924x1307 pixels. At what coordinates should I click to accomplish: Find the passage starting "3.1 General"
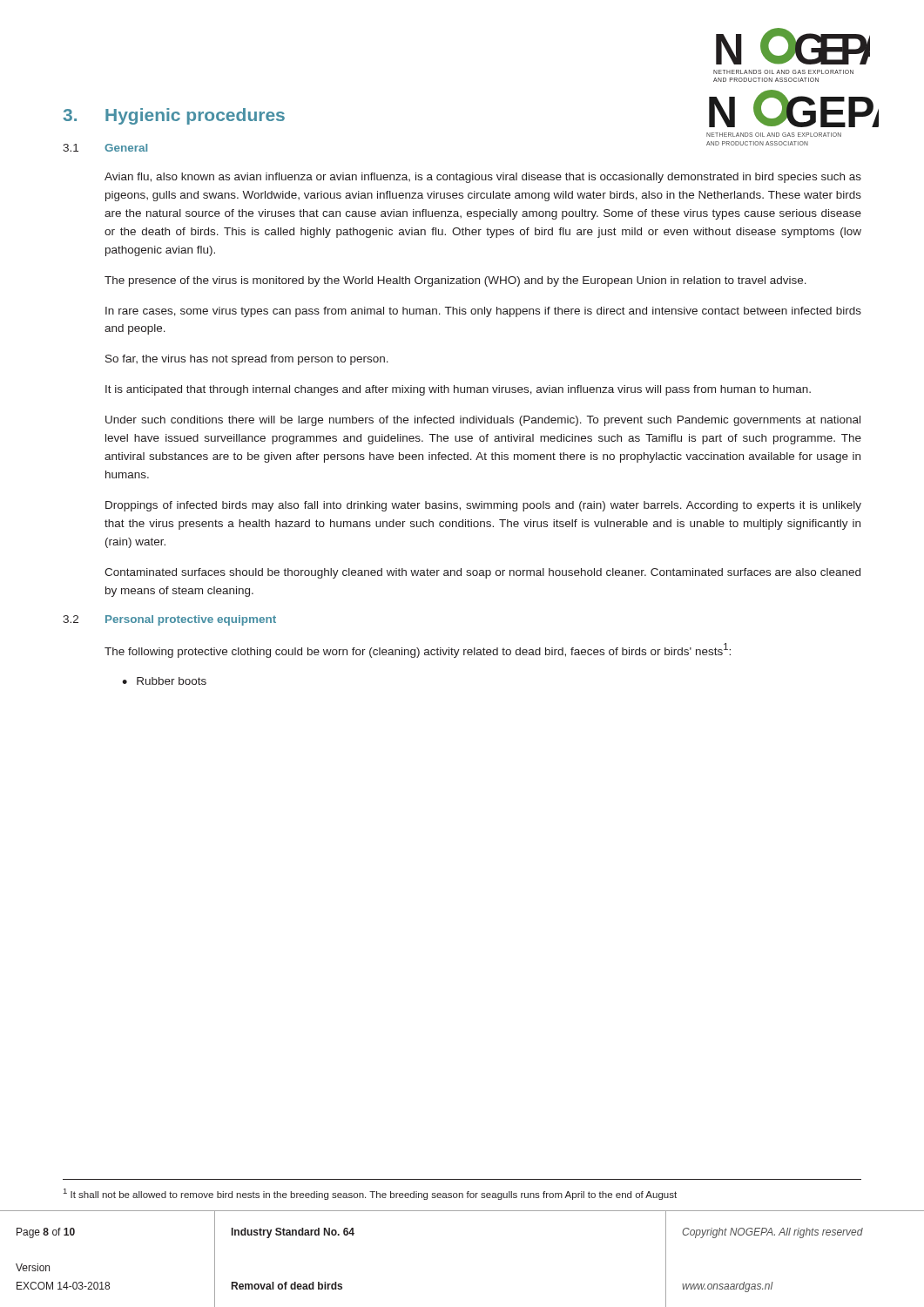[106, 148]
